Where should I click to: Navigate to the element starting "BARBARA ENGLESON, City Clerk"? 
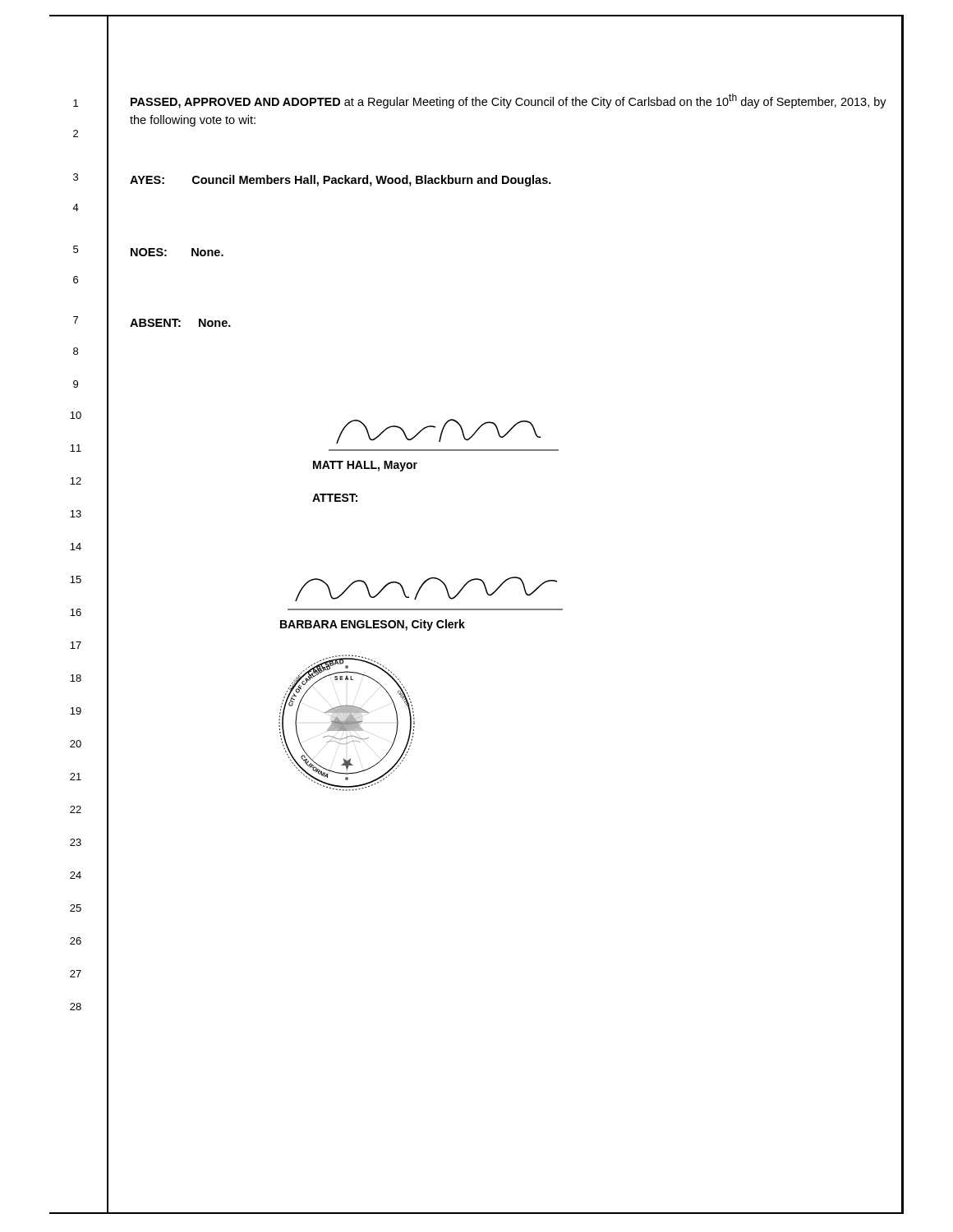point(372,624)
